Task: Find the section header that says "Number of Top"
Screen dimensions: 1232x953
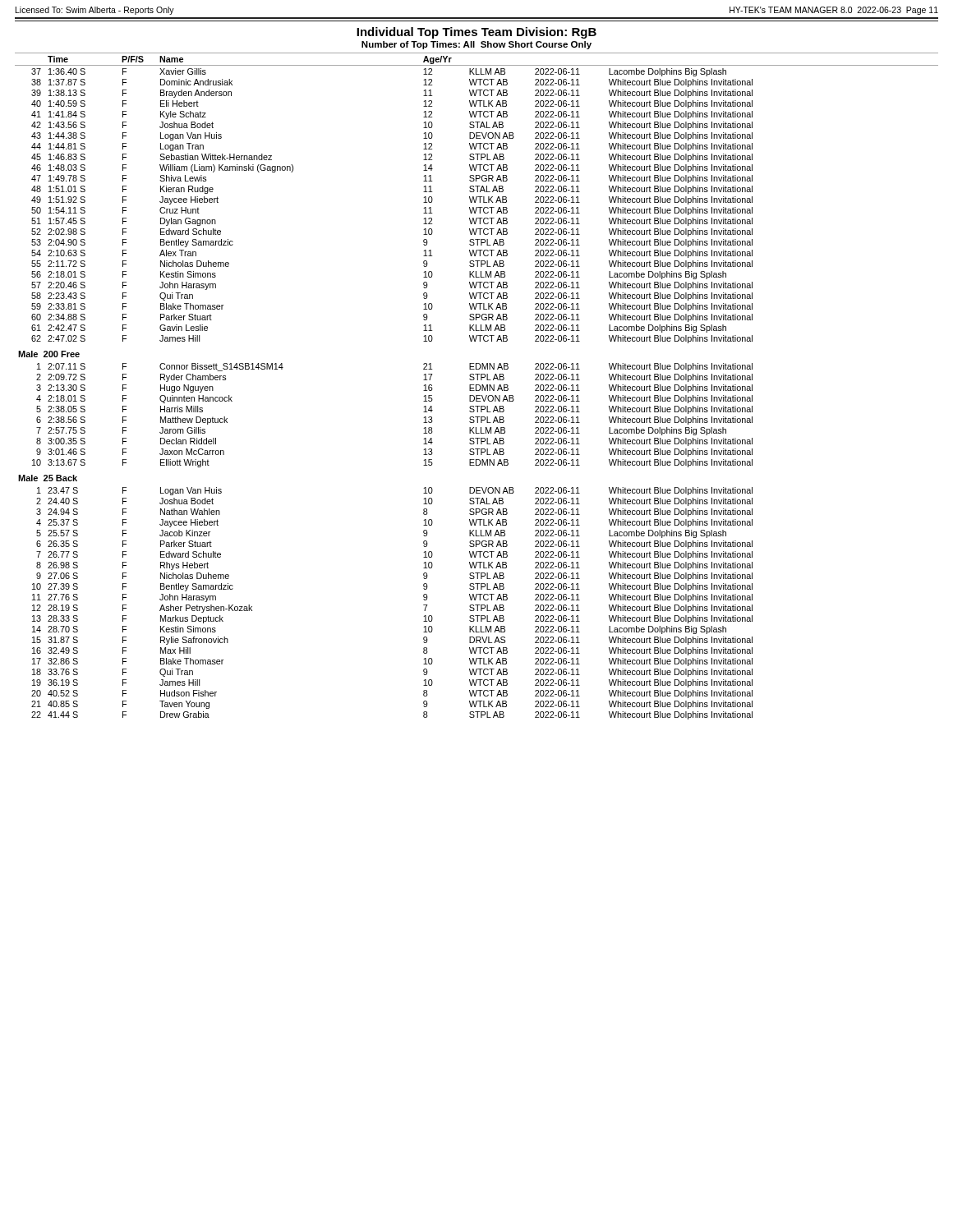Action: (476, 44)
